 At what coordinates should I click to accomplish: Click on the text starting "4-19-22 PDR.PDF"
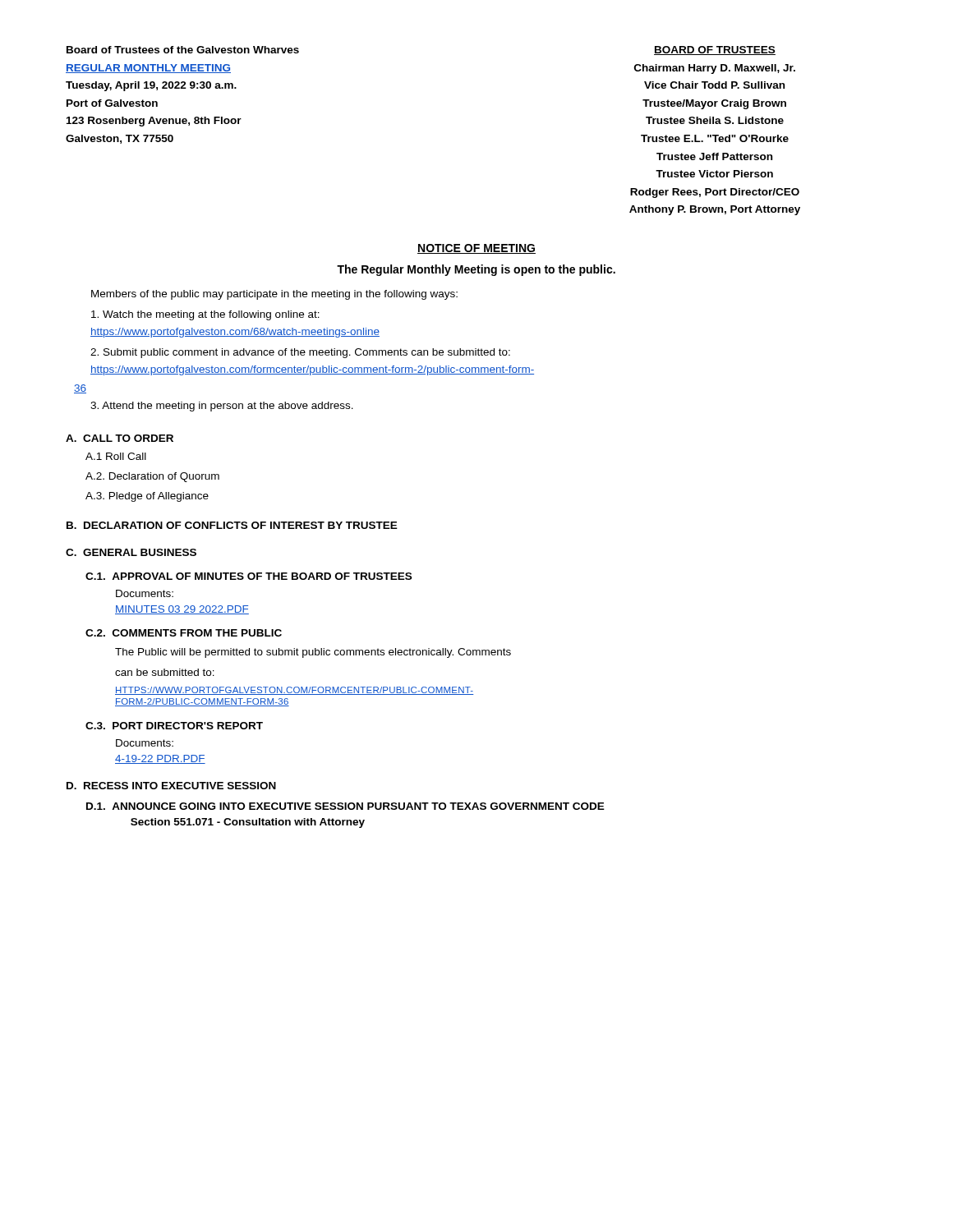pyautogui.click(x=160, y=759)
